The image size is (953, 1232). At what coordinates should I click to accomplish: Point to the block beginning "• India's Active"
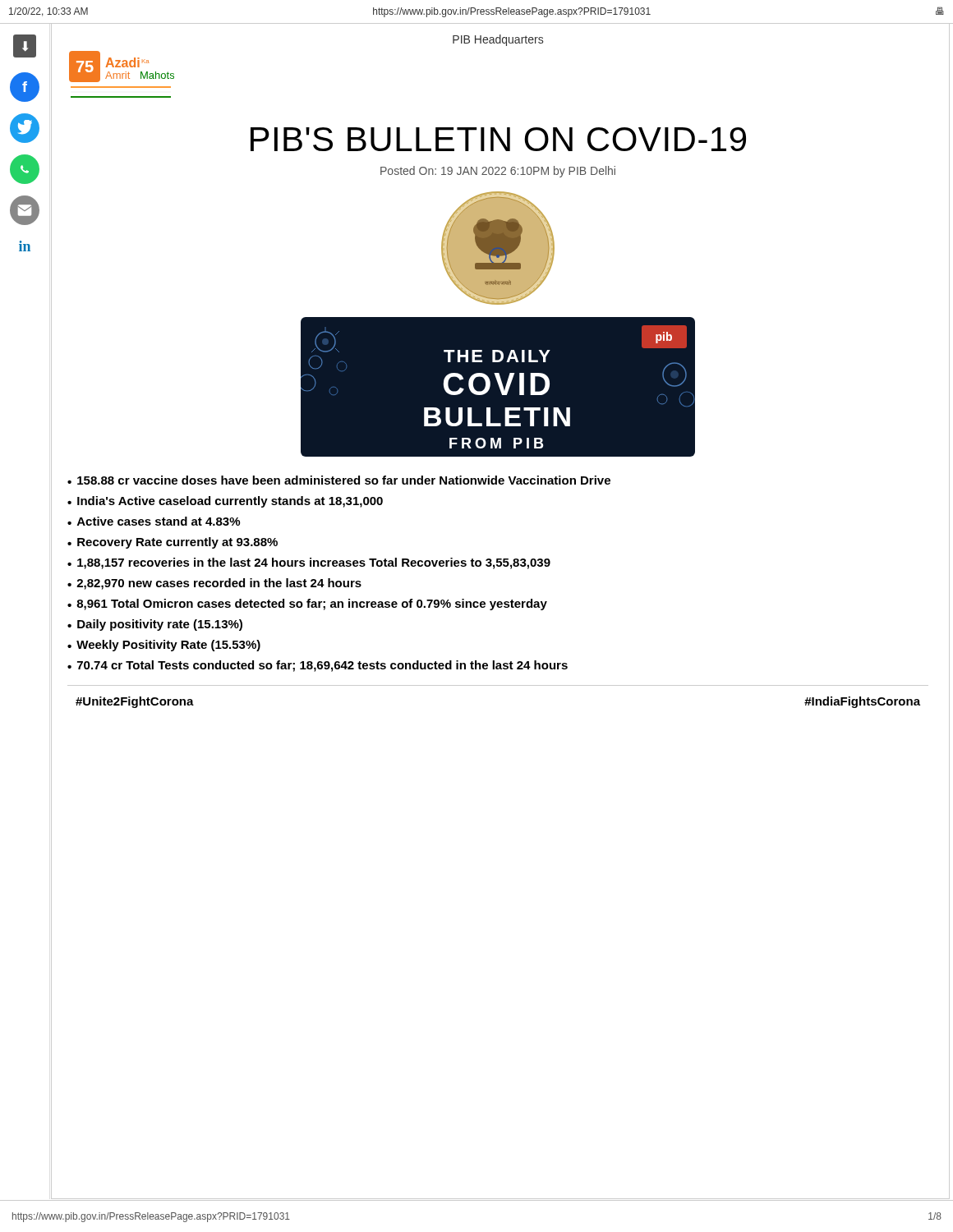coord(225,501)
